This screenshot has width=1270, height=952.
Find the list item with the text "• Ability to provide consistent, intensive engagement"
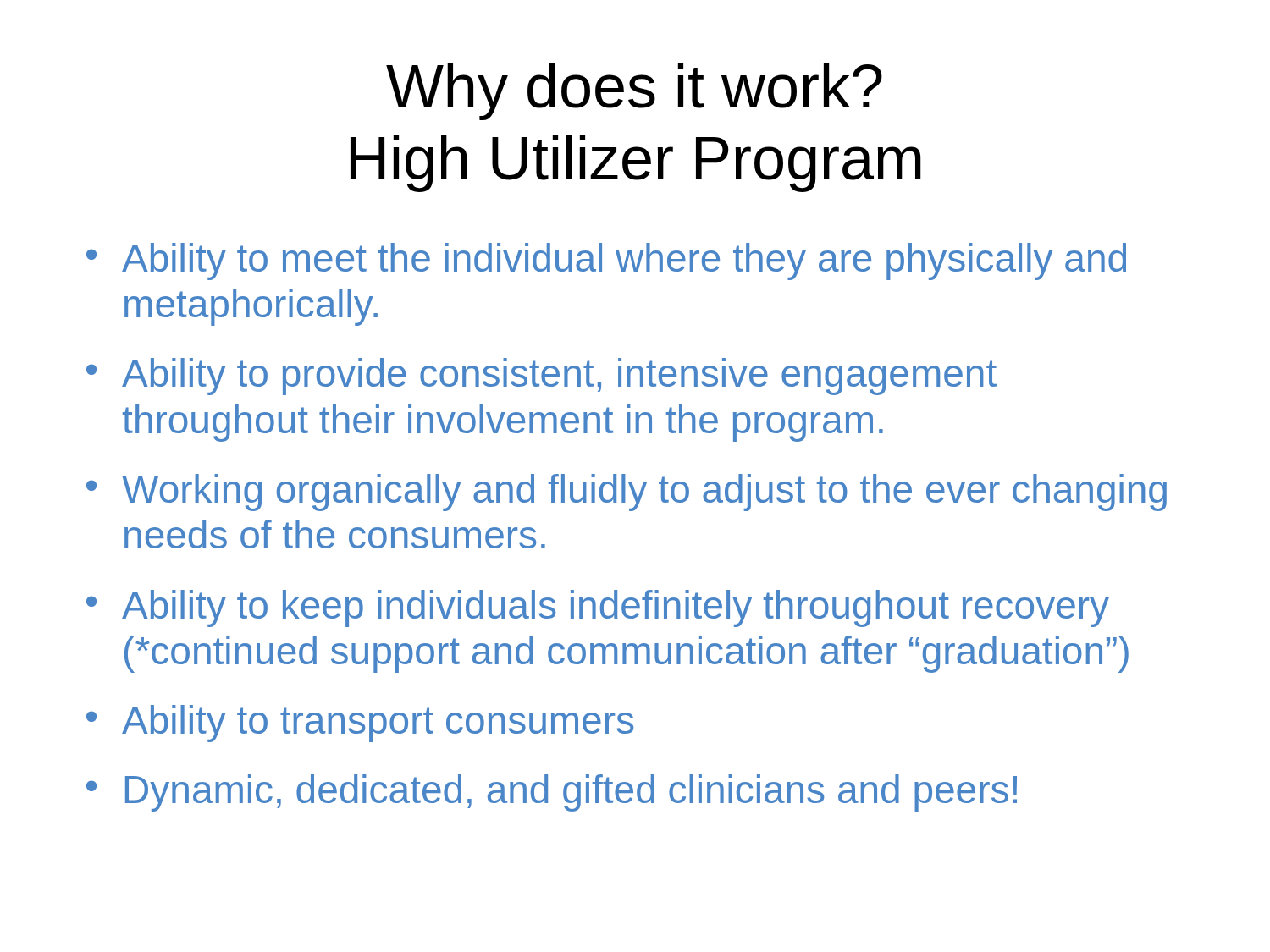pyautogui.click(x=635, y=397)
